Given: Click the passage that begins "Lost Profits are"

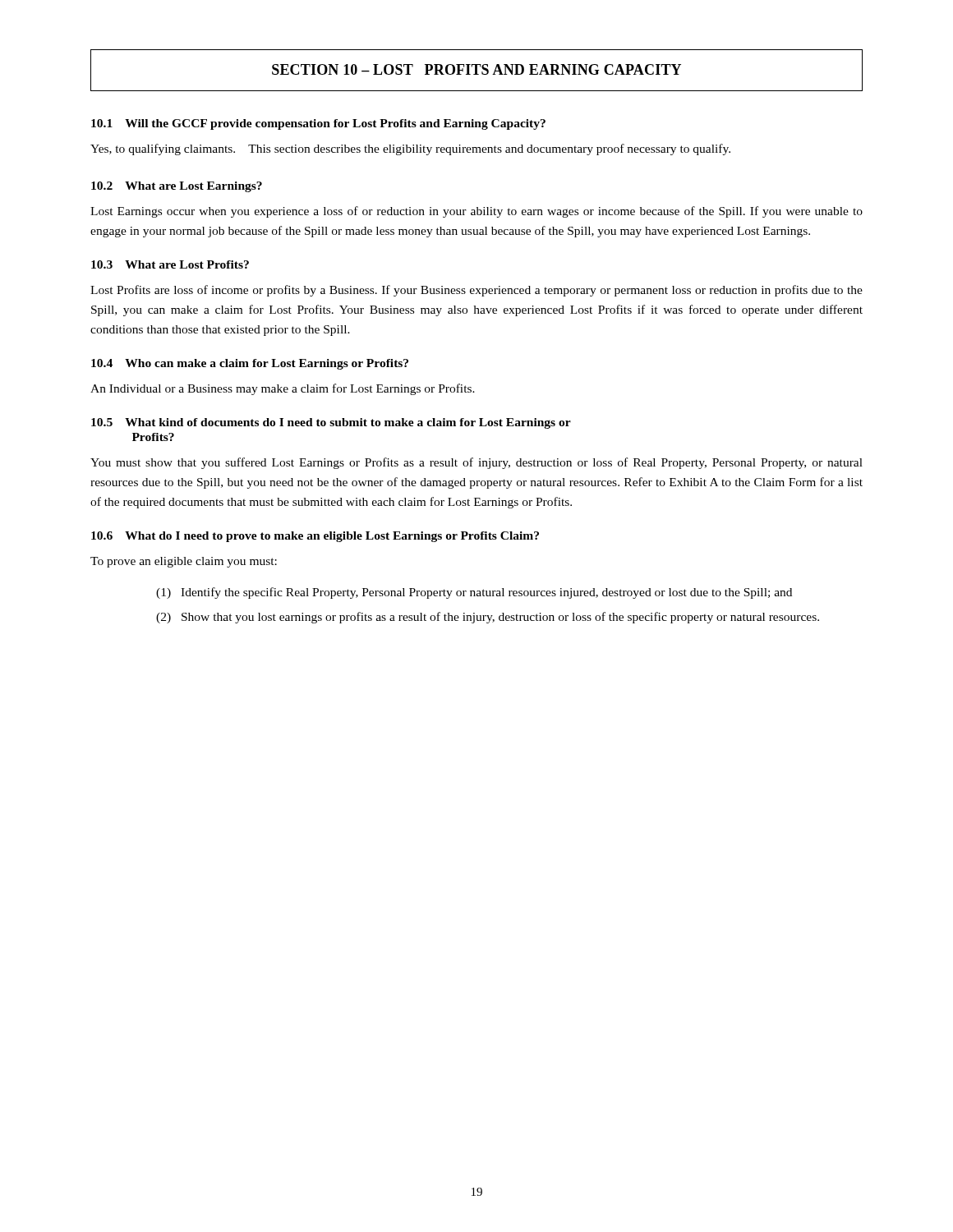Looking at the screenshot, I should (x=476, y=309).
